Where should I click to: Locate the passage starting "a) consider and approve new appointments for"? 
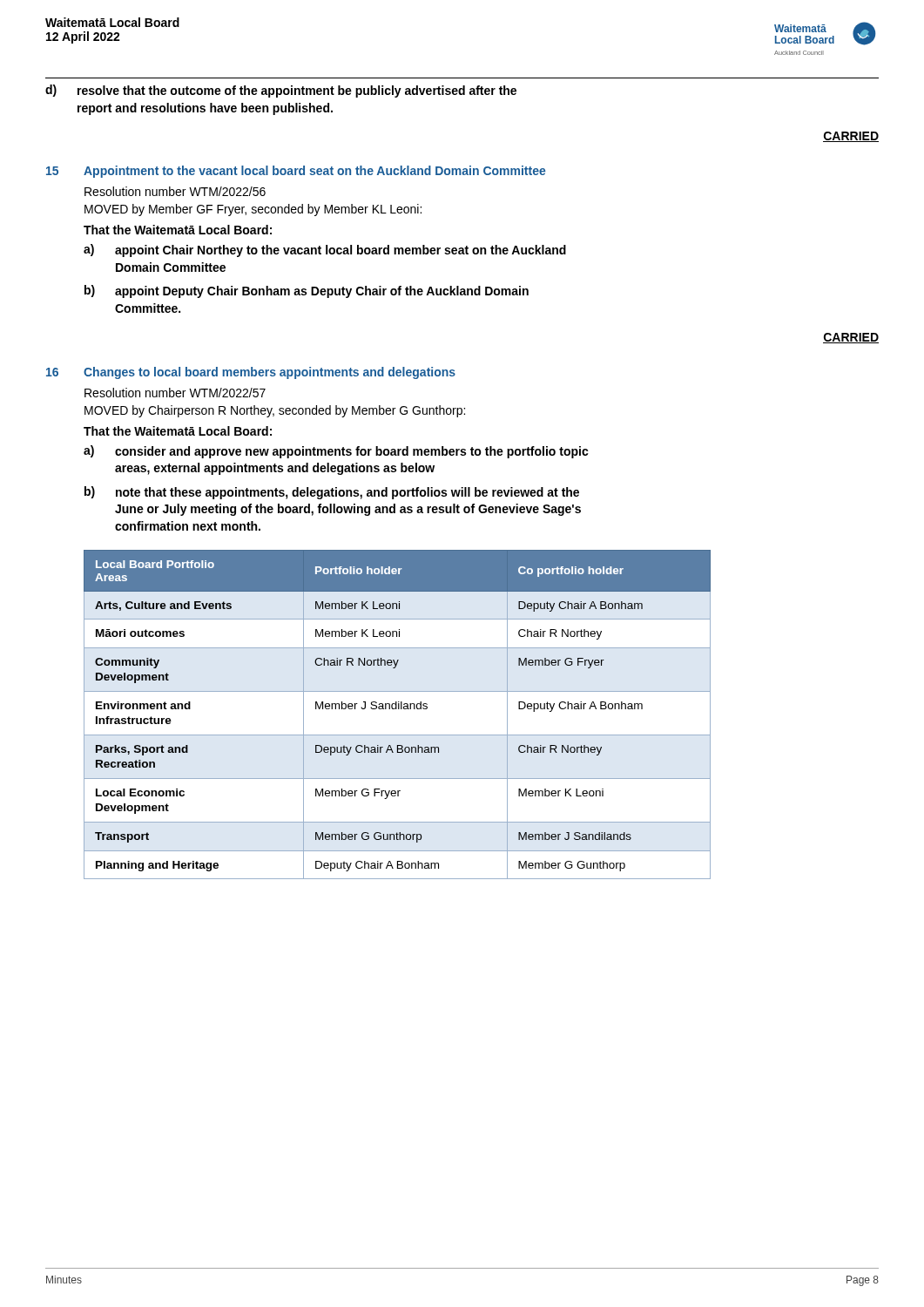(x=336, y=460)
